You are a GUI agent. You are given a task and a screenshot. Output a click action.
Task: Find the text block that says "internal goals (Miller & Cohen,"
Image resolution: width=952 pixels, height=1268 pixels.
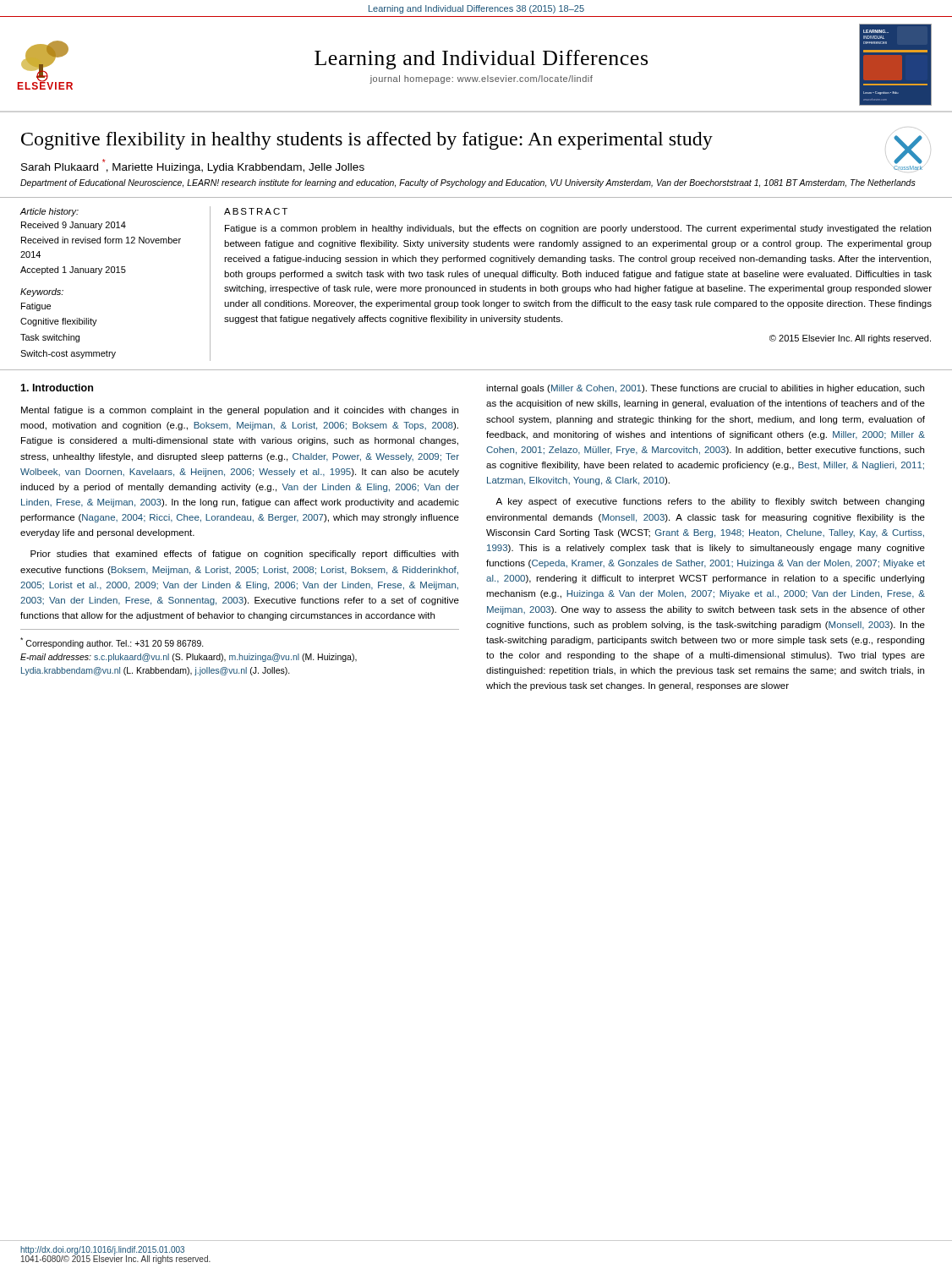(x=706, y=537)
